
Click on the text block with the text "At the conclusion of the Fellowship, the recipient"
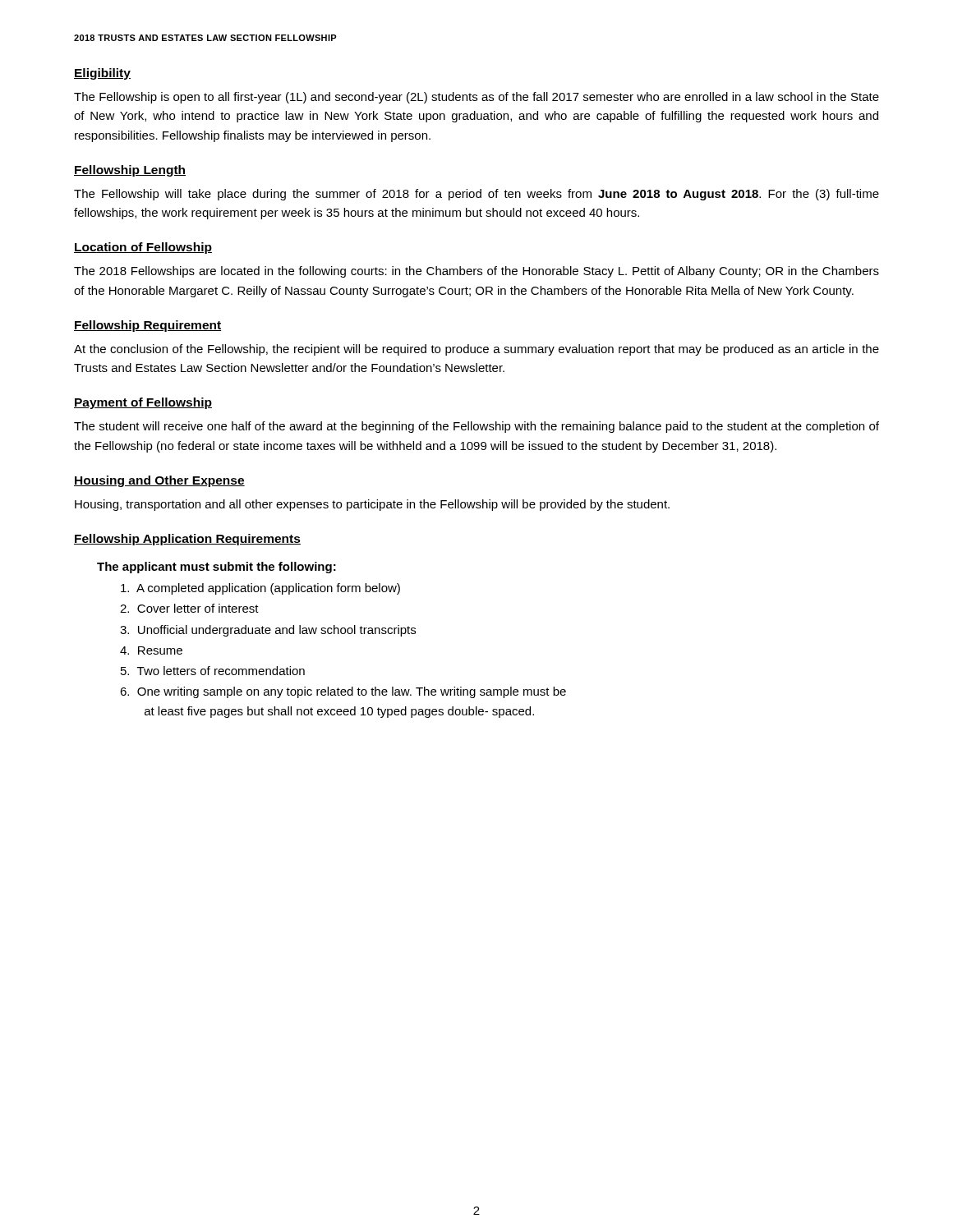click(476, 358)
